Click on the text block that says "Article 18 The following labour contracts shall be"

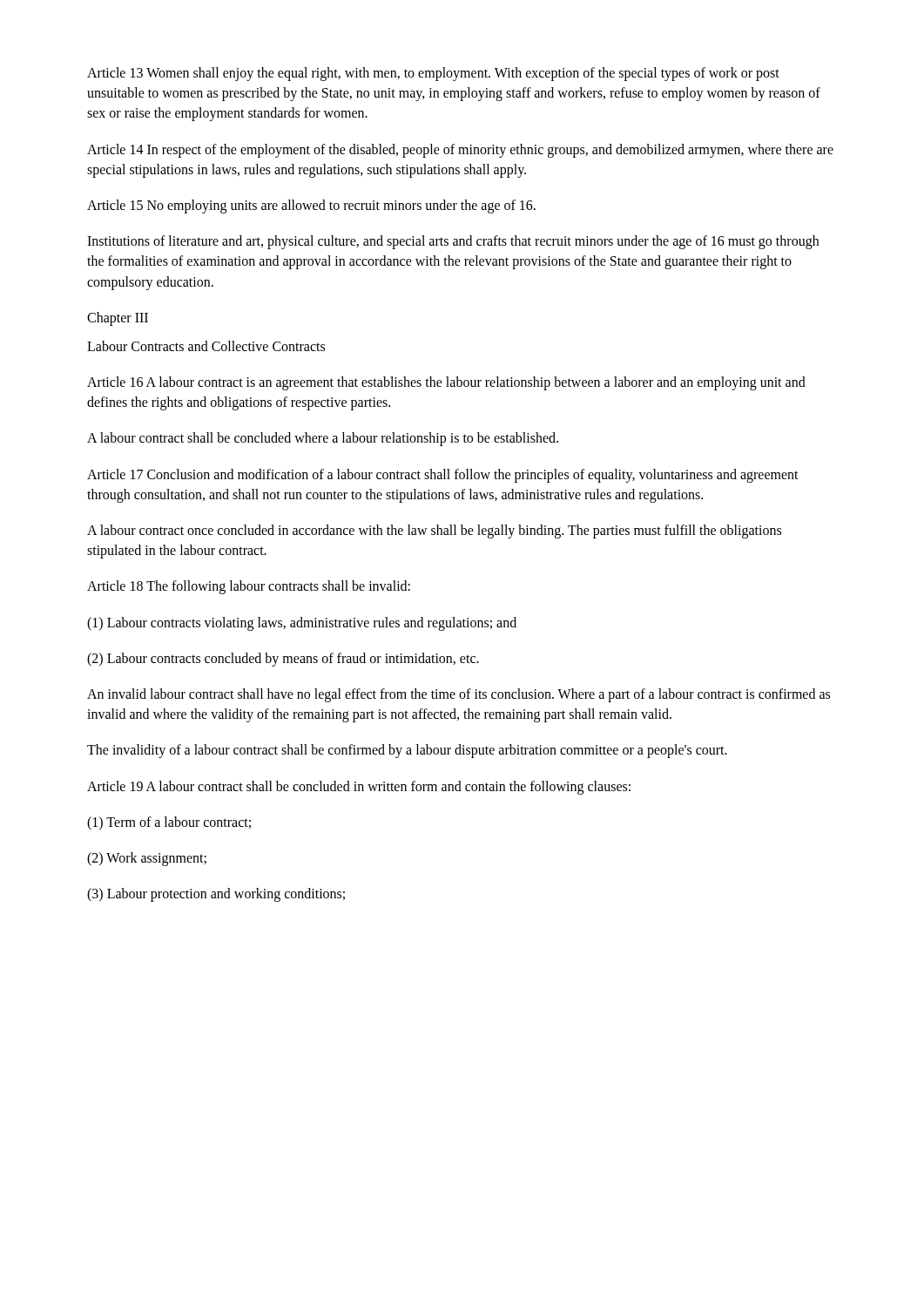coord(249,586)
